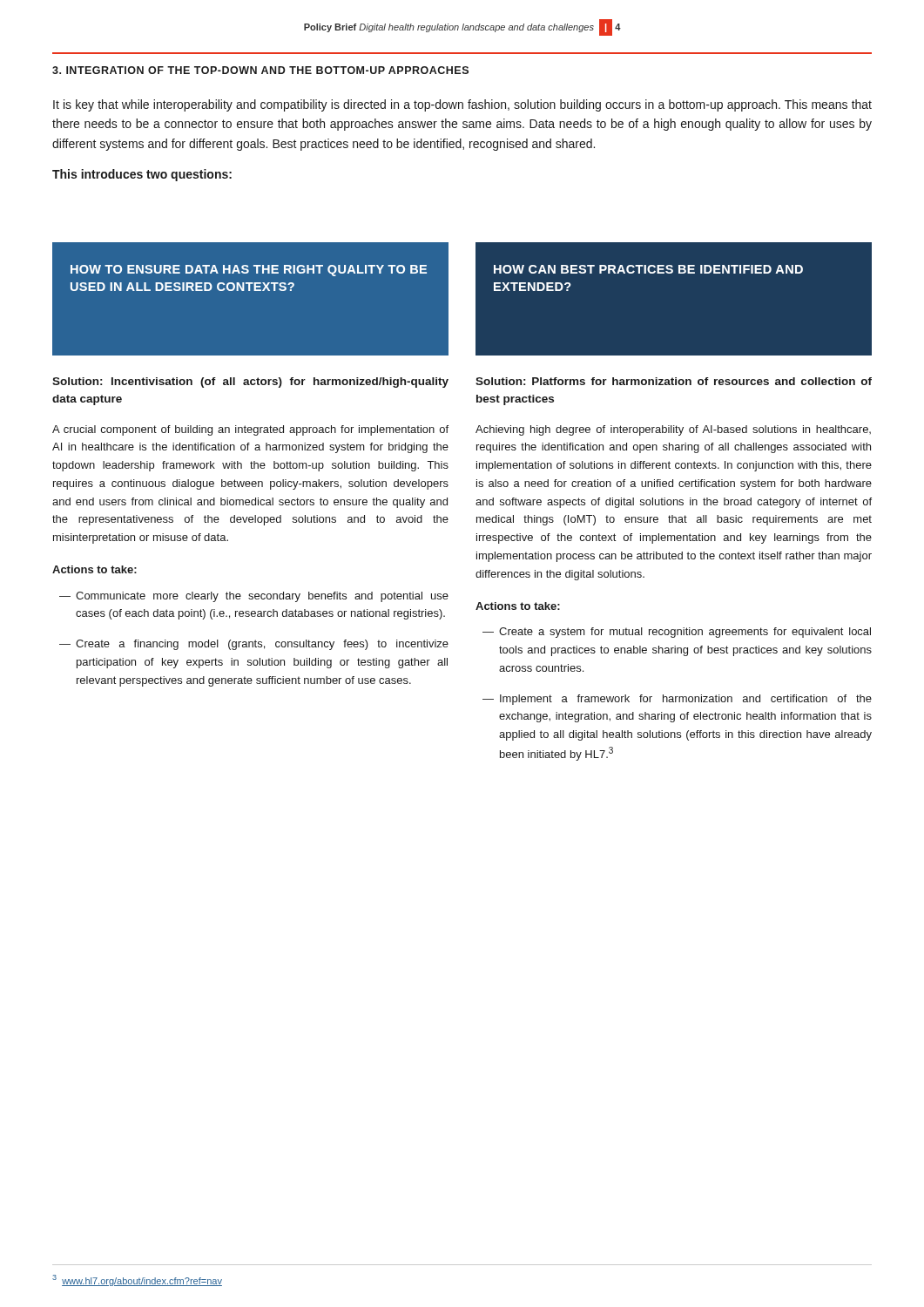Find the list item with the text "— Implement a framework for harmonization and certification"
The width and height of the screenshot is (924, 1307).
677,727
